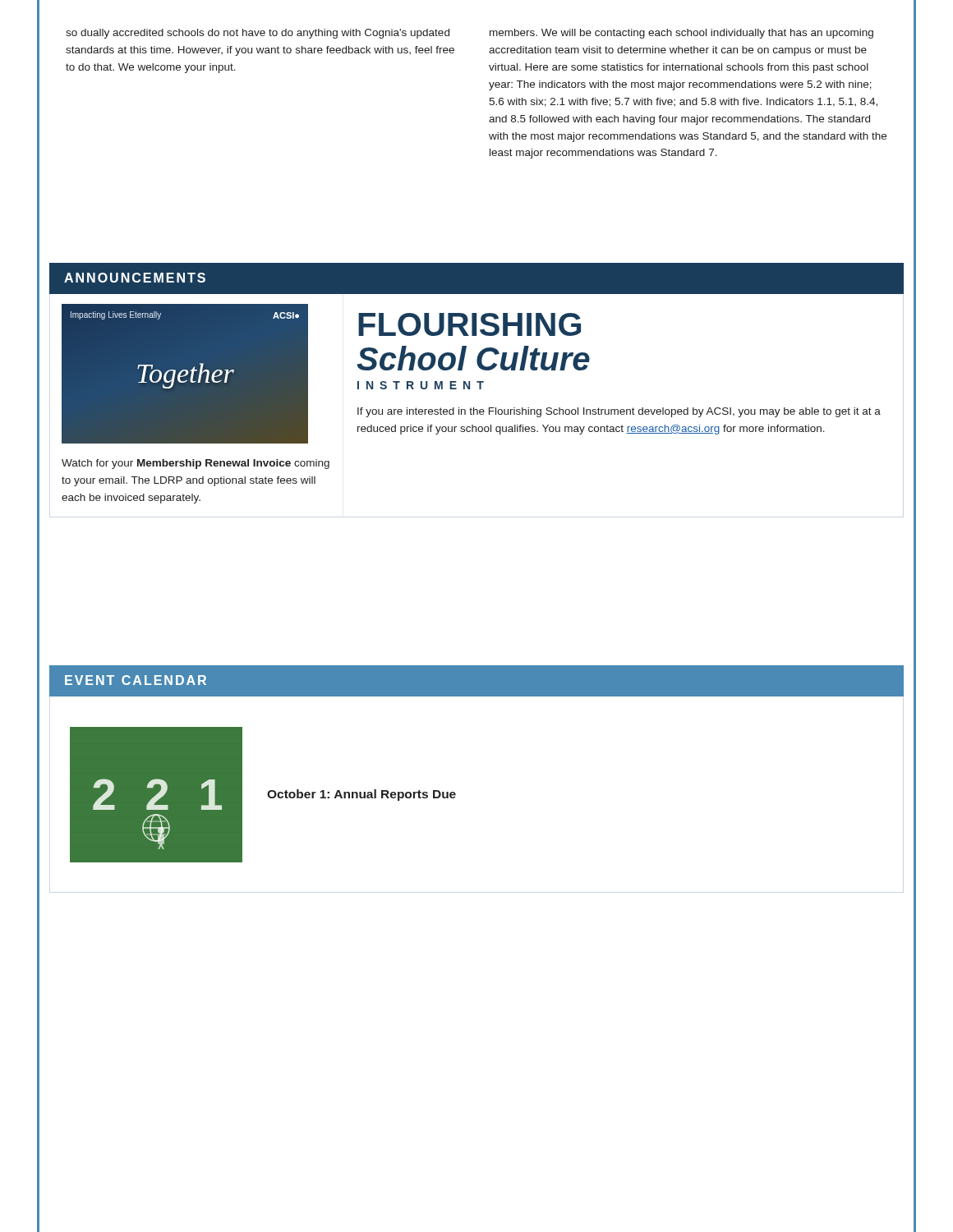Navigate to the text block starting "If you are interested in"

[x=619, y=420]
